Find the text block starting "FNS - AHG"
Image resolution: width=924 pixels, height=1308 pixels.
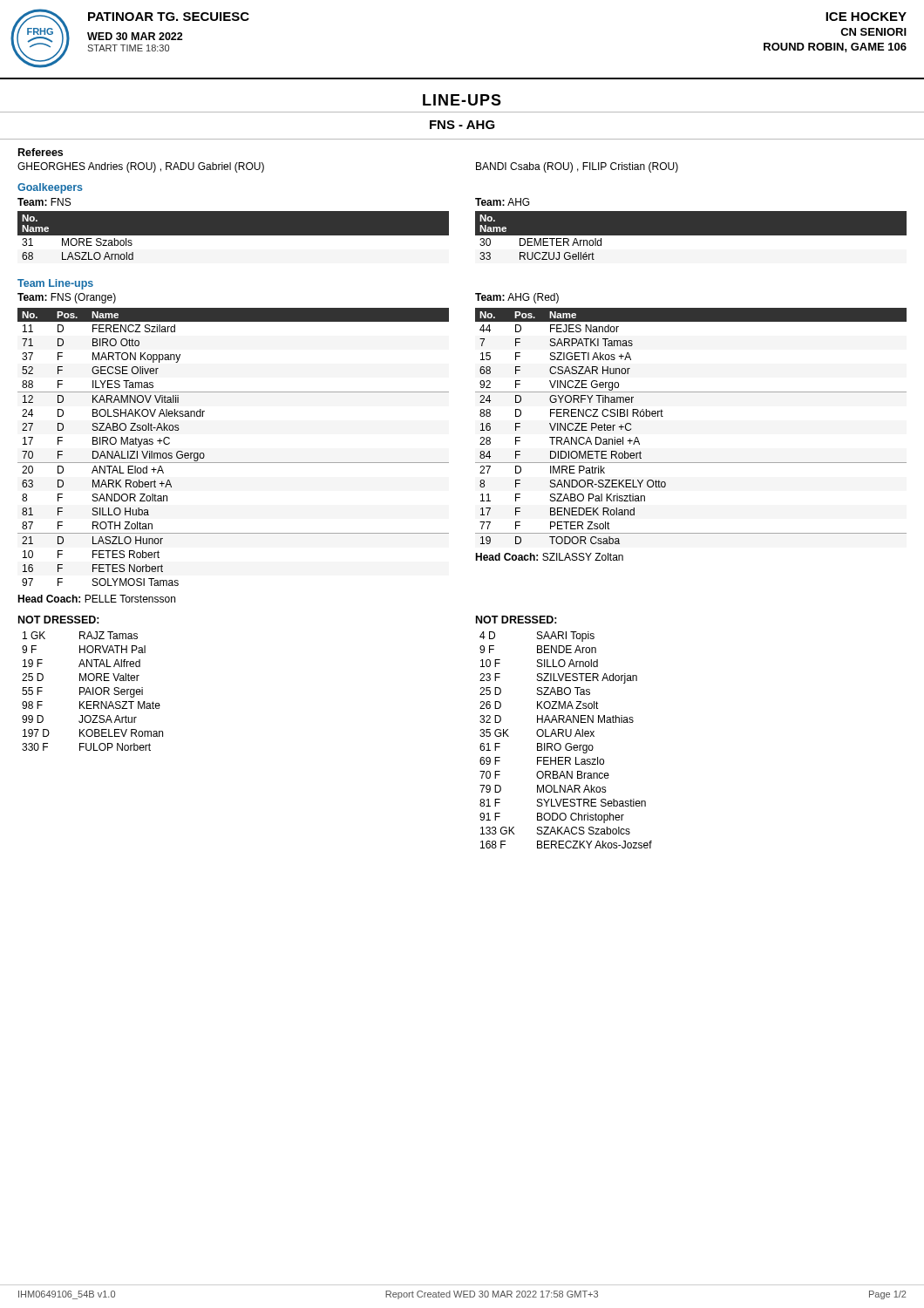click(462, 124)
